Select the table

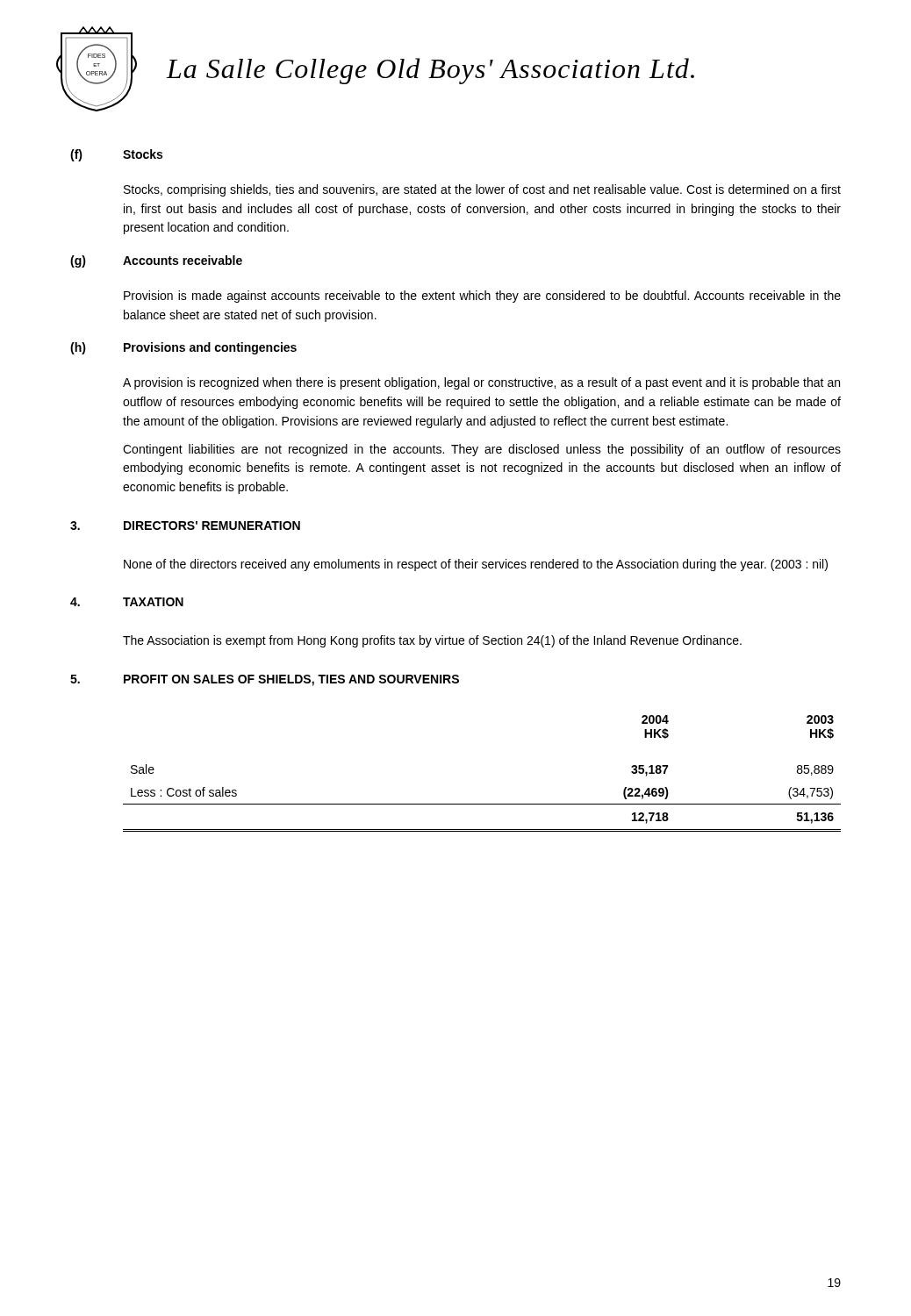(482, 770)
